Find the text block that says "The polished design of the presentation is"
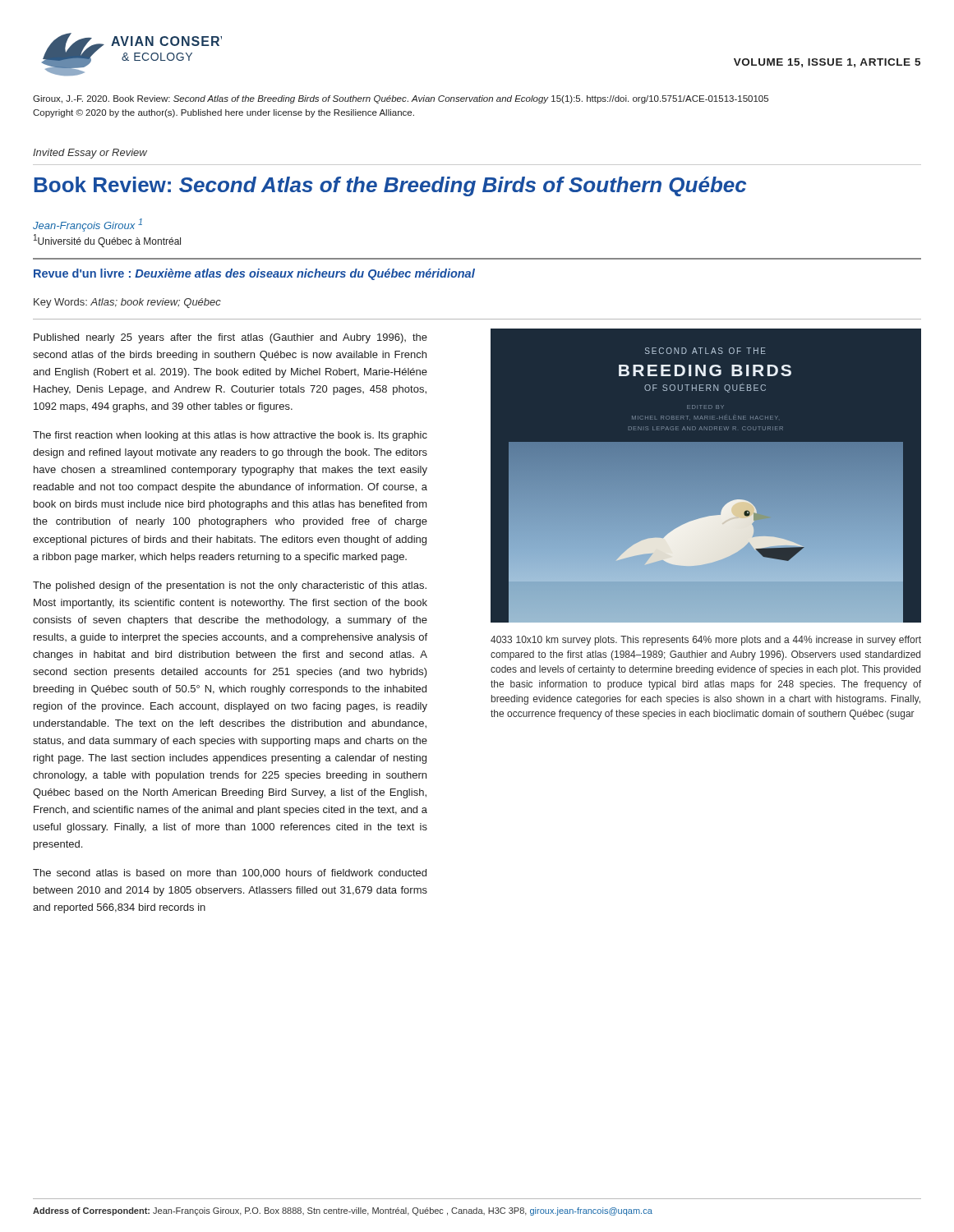954x1232 pixels. 230,714
